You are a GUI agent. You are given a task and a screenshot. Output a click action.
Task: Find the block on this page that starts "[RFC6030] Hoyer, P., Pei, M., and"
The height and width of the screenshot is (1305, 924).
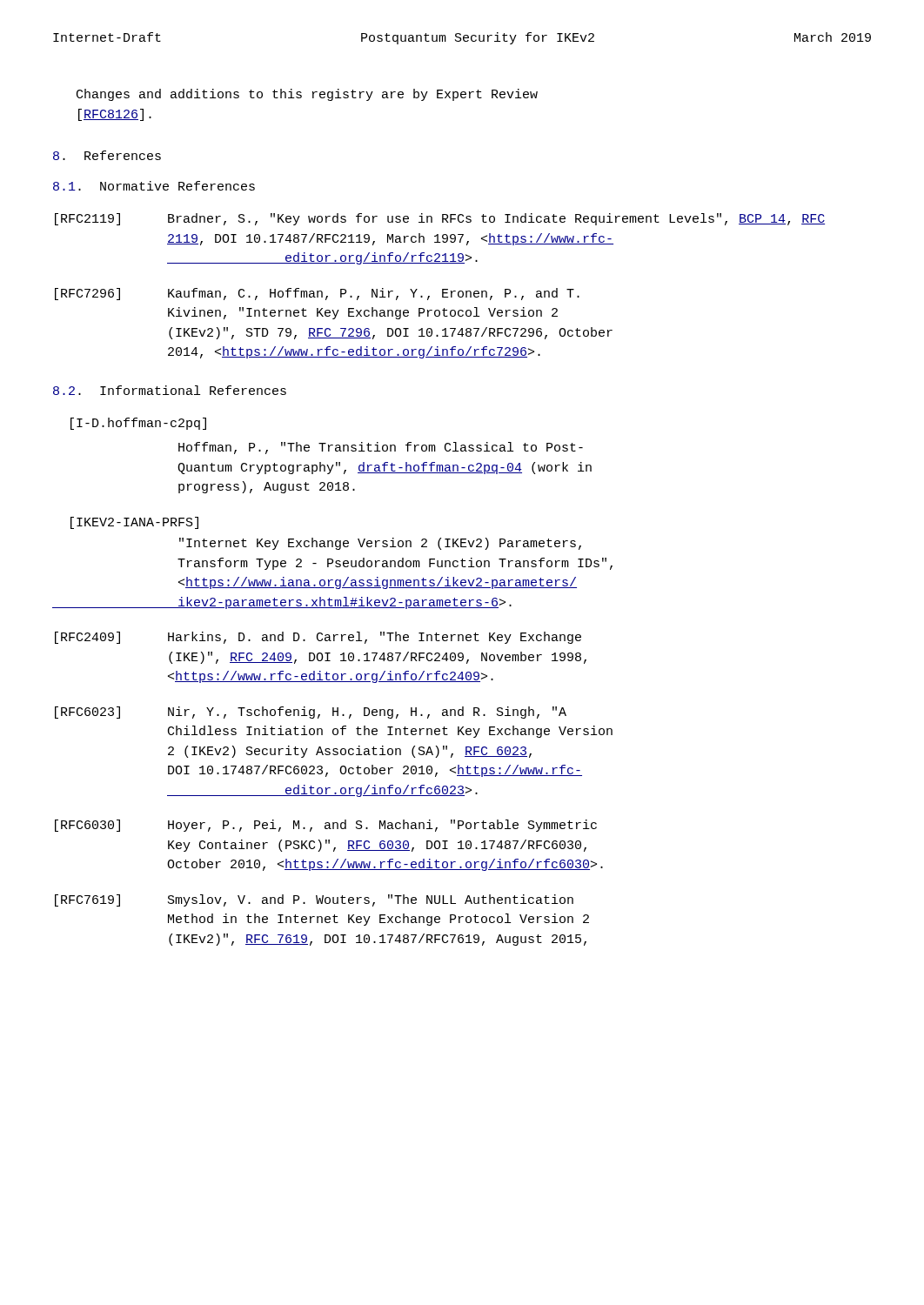[x=462, y=846]
